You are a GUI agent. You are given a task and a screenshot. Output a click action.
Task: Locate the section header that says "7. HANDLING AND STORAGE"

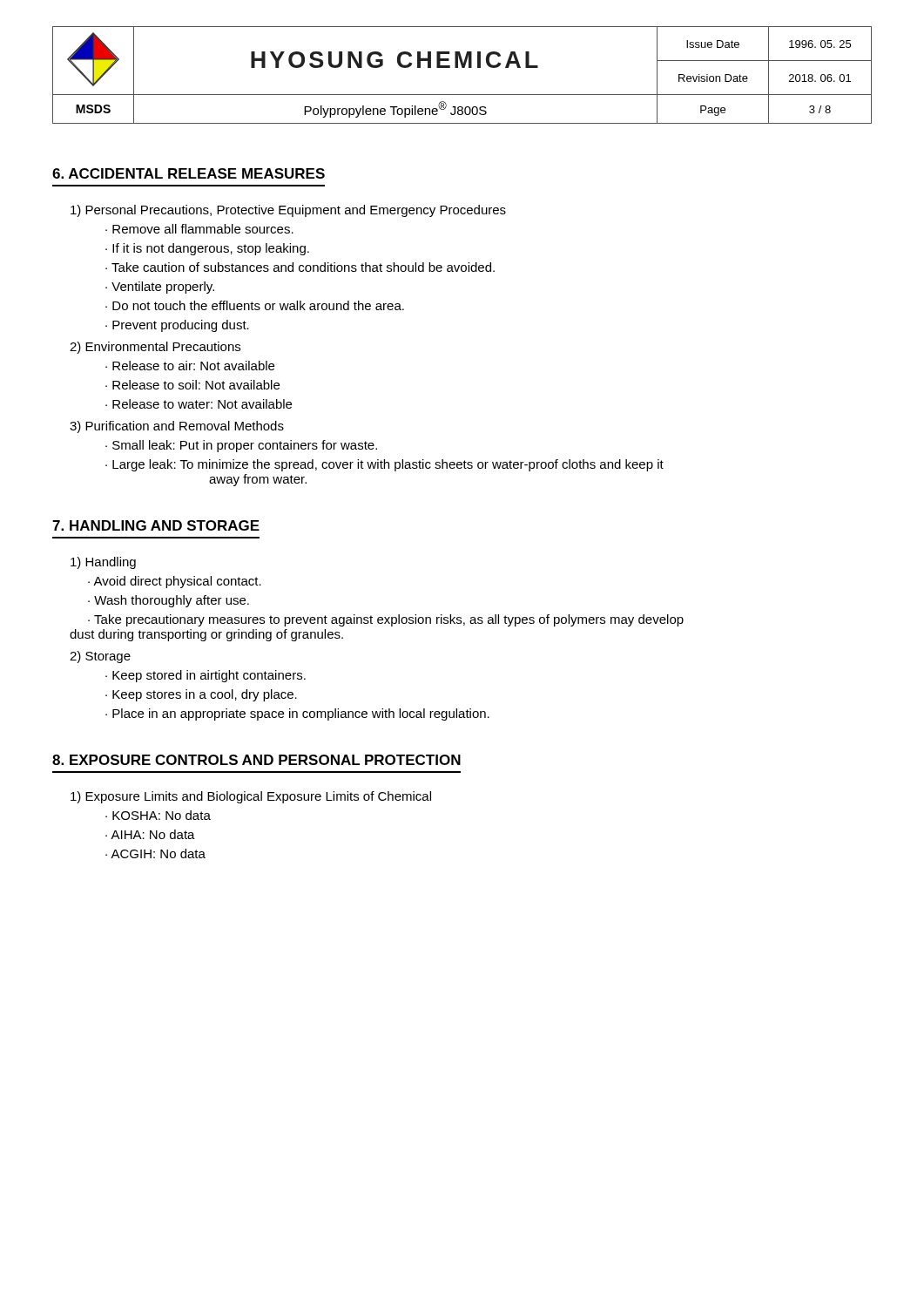click(x=156, y=526)
